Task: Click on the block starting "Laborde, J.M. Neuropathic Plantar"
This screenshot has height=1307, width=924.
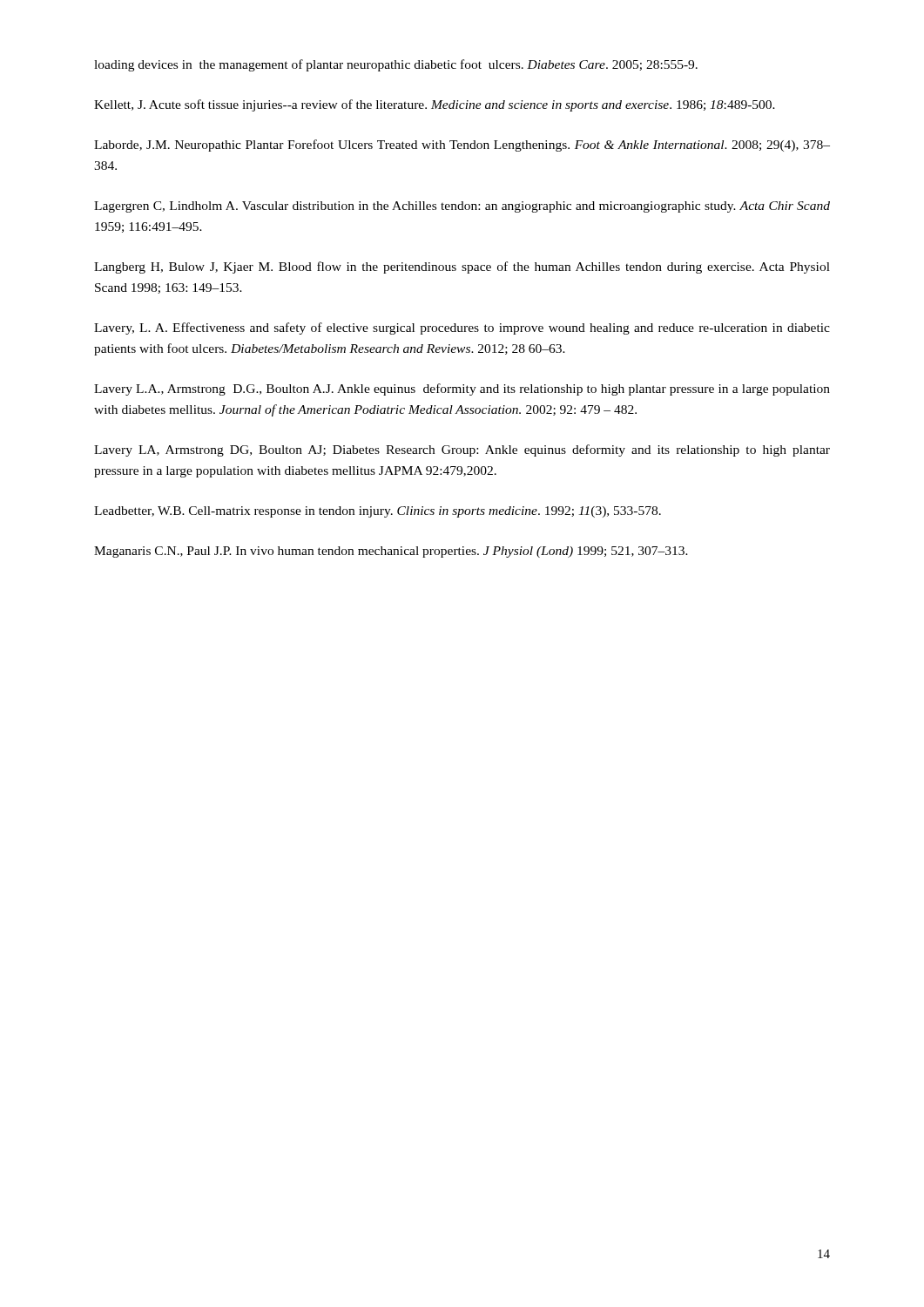Action: (462, 155)
